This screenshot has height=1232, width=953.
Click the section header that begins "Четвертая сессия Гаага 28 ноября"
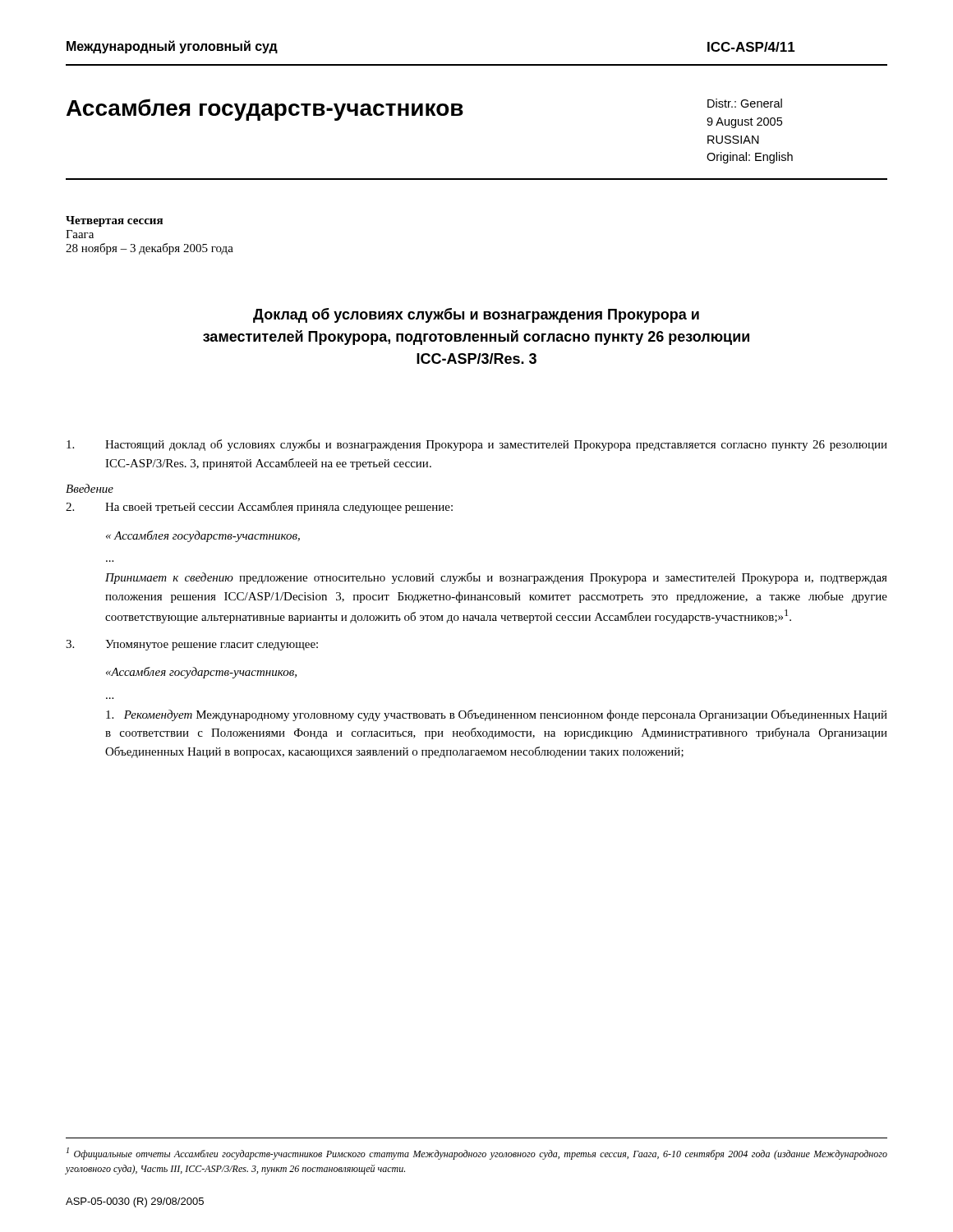[x=149, y=234]
